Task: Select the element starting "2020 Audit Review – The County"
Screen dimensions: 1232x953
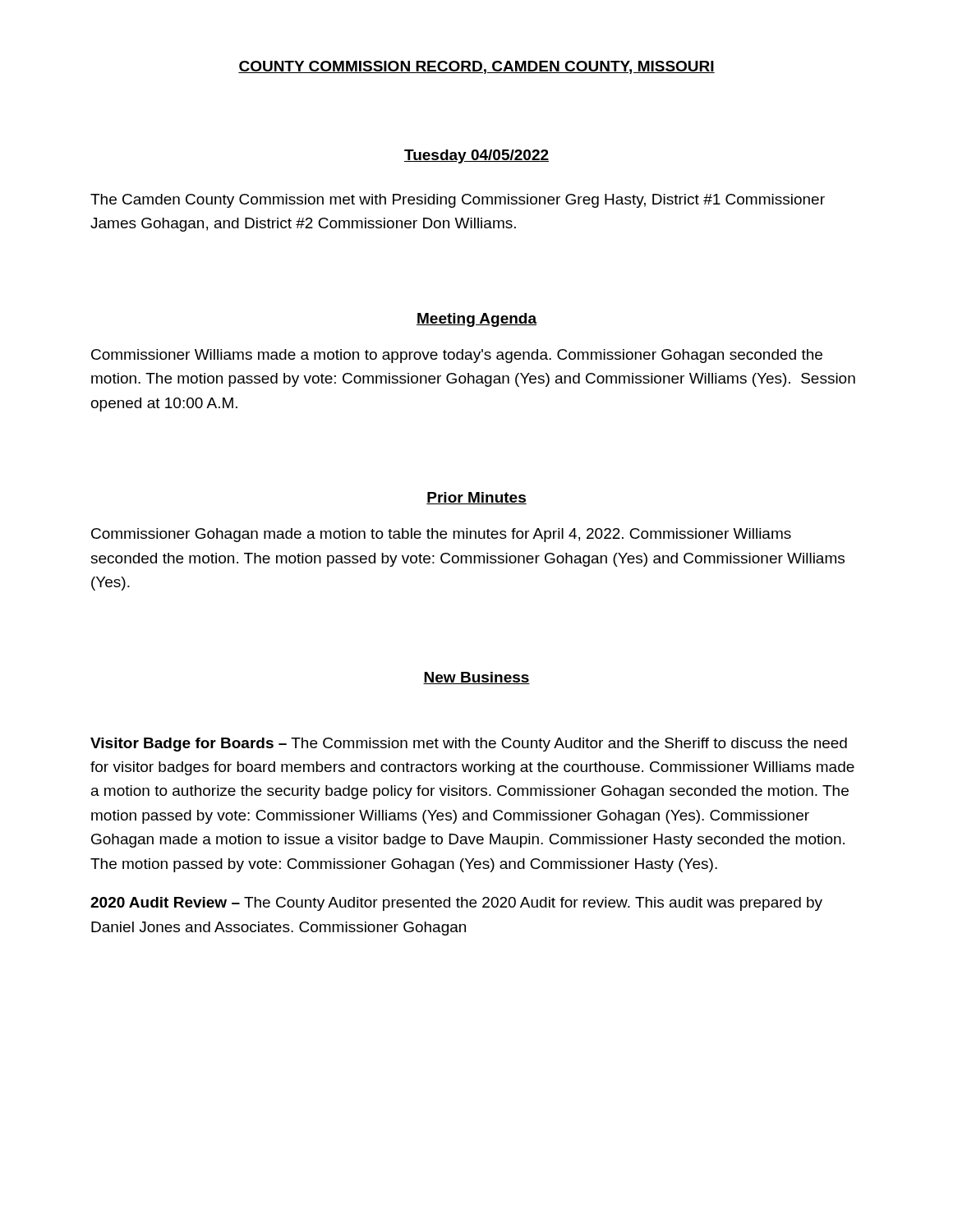Action: pyautogui.click(x=456, y=914)
